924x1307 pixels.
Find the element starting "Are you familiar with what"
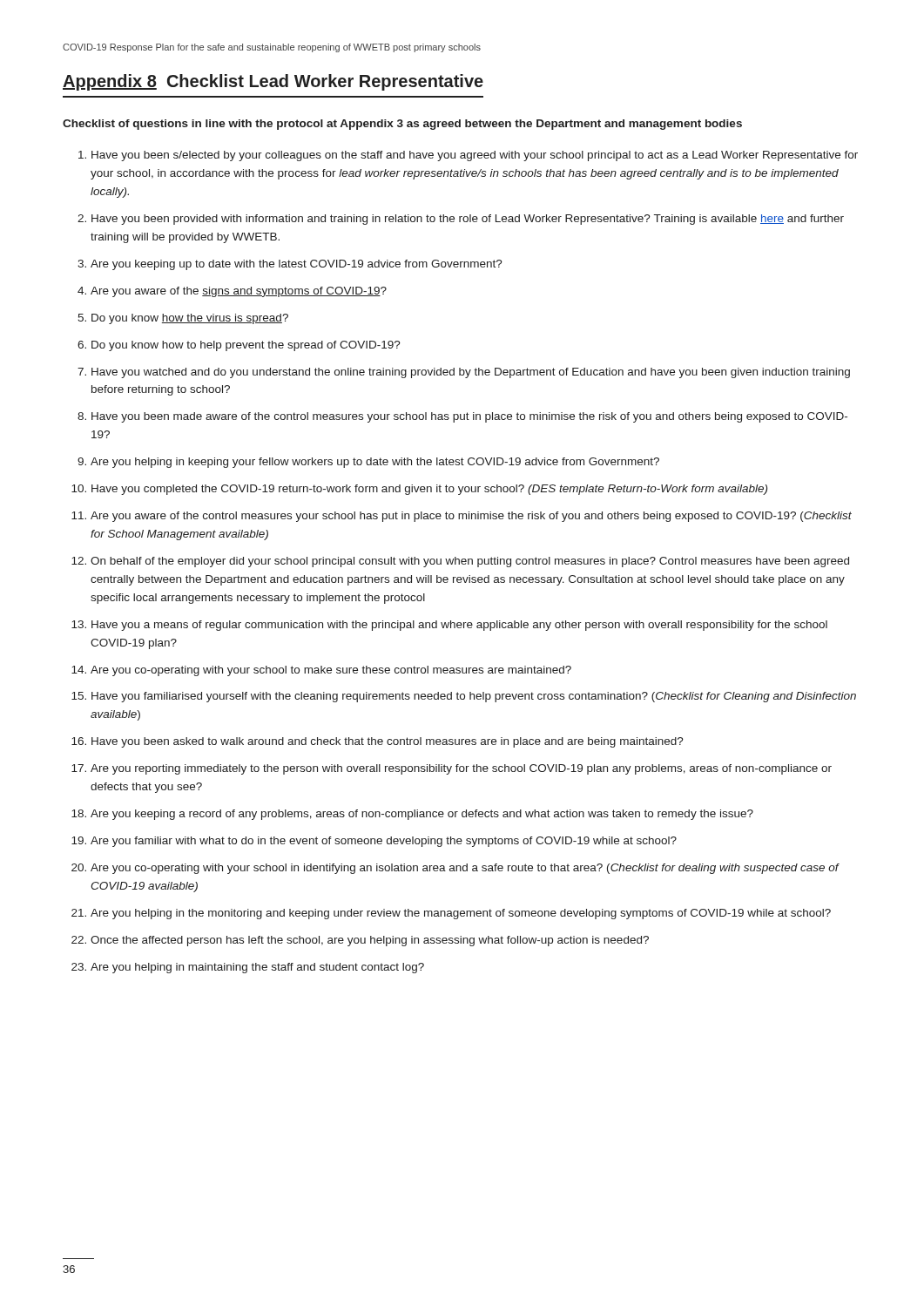pos(384,840)
